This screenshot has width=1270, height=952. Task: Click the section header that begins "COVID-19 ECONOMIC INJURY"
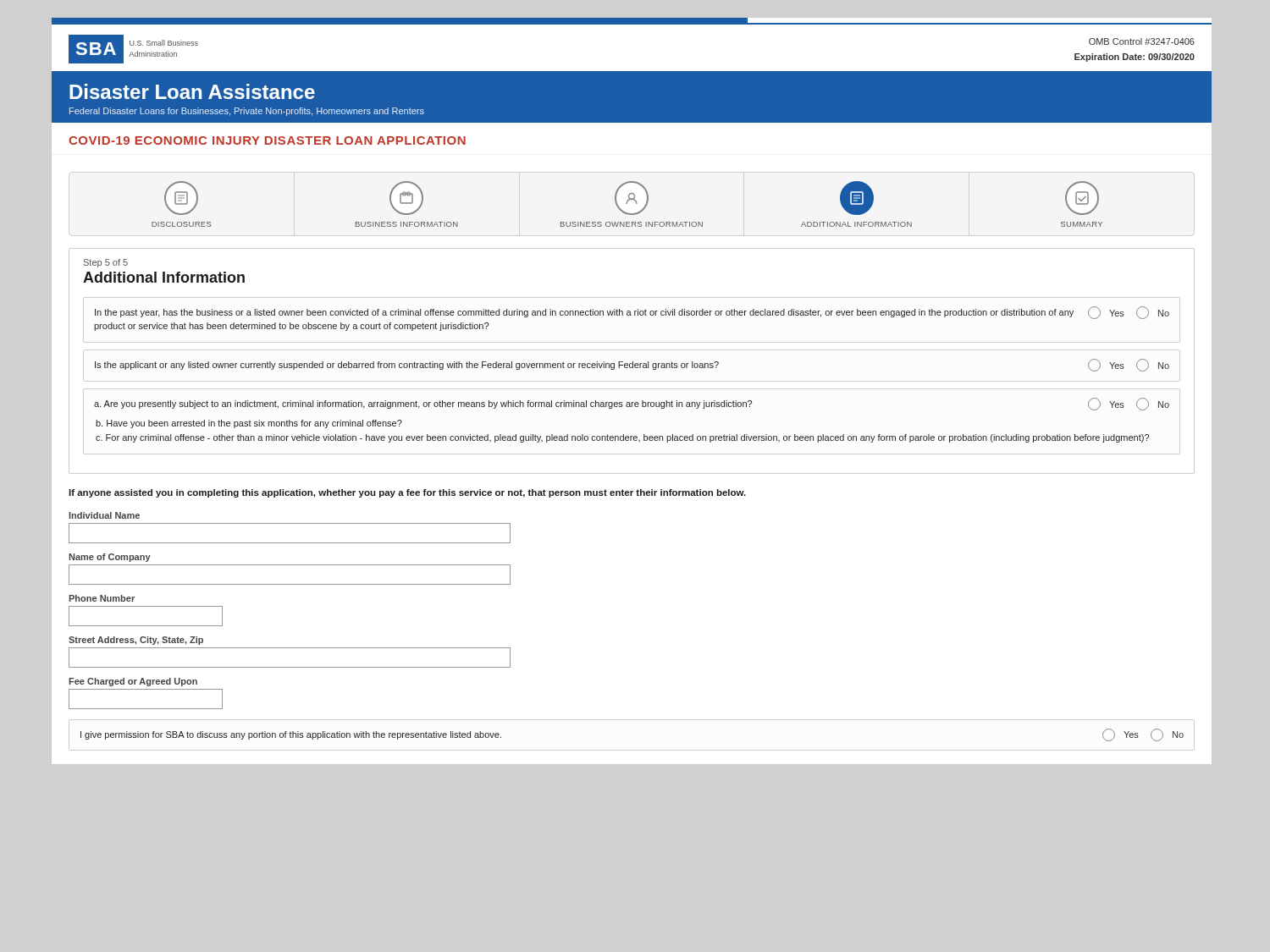pyautogui.click(x=268, y=140)
